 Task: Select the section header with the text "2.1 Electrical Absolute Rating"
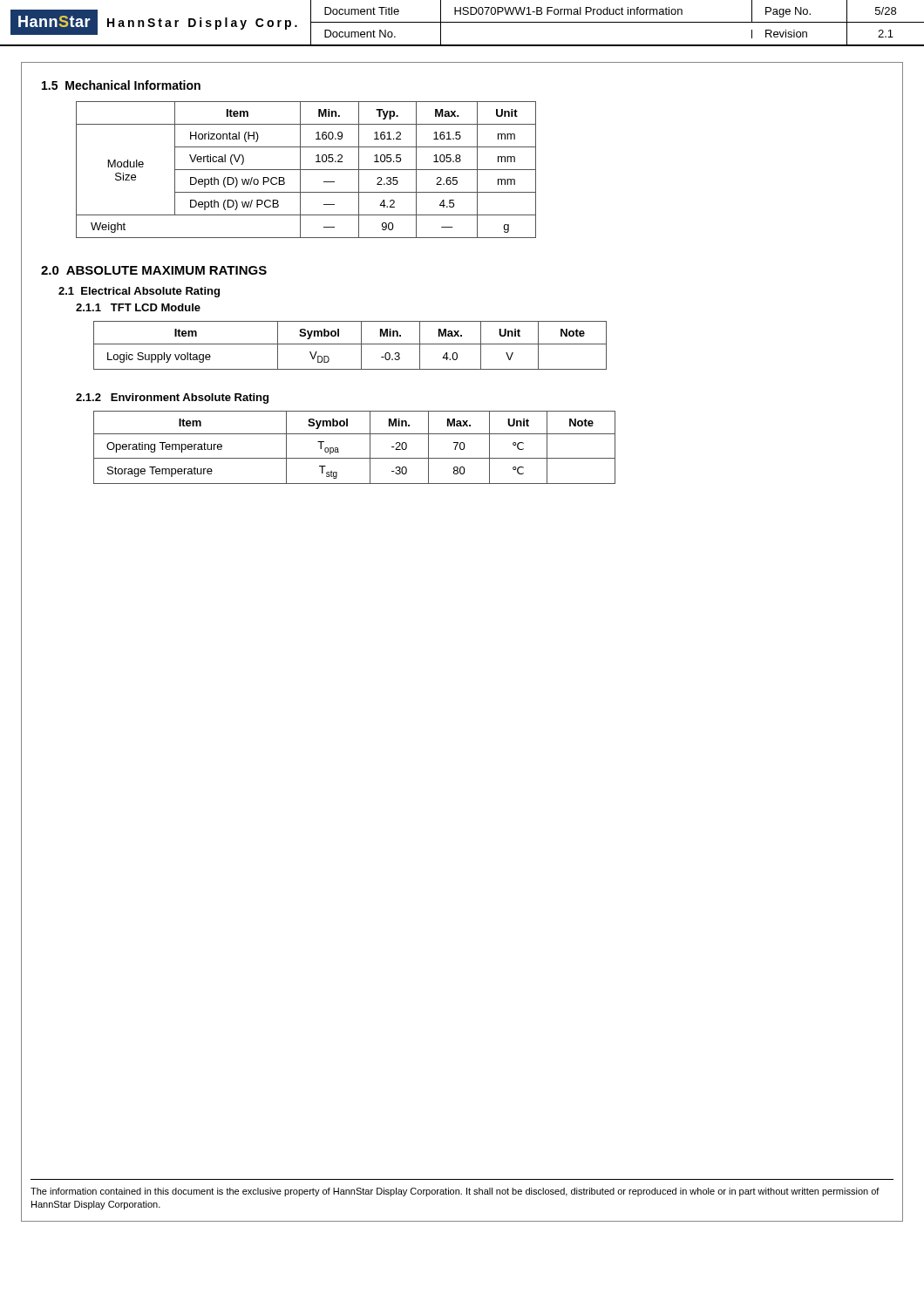pyautogui.click(x=139, y=291)
